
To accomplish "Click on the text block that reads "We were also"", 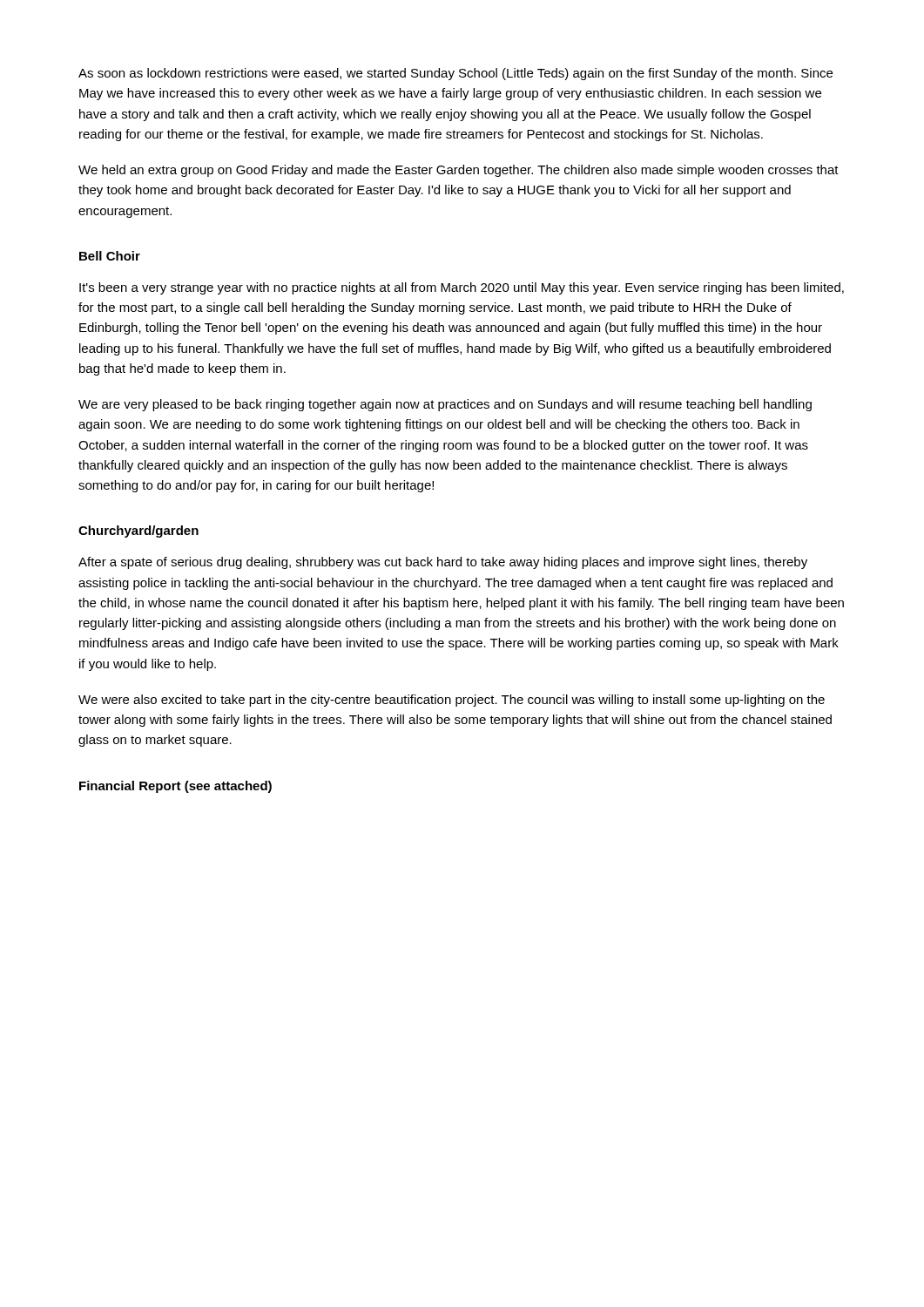I will (x=455, y=719).
